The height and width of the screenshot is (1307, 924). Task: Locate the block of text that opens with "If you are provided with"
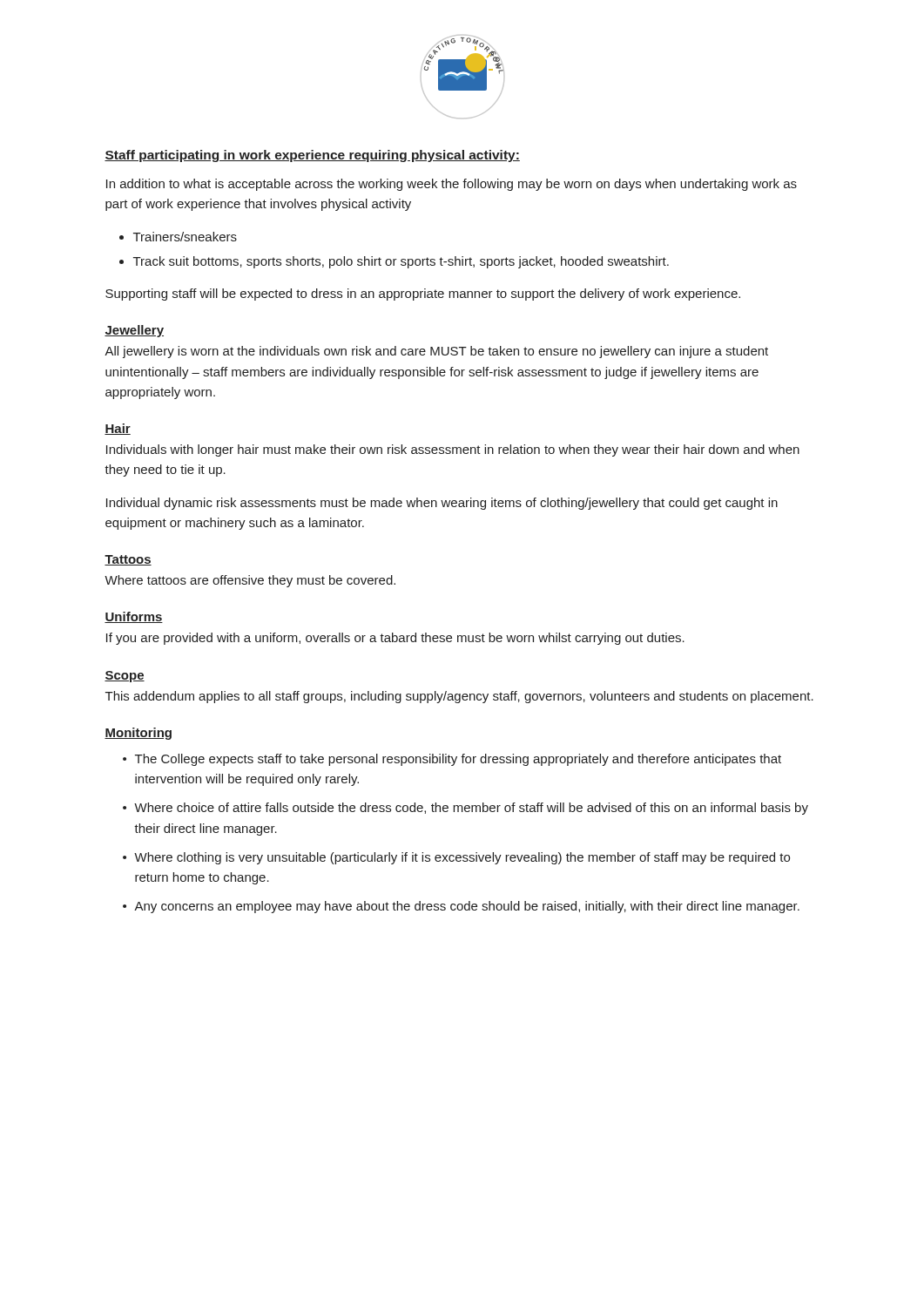395,638
